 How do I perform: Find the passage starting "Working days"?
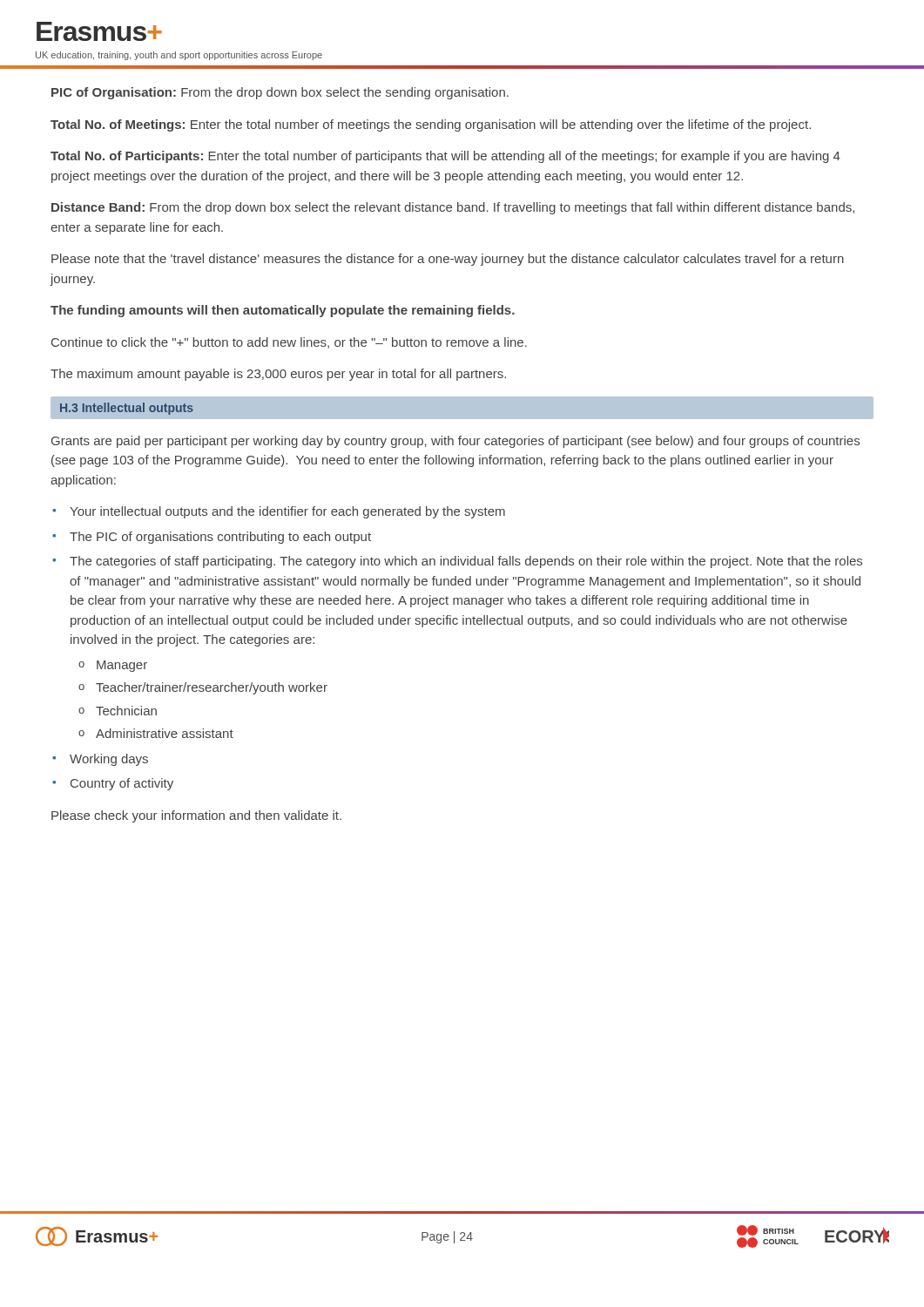109,758
